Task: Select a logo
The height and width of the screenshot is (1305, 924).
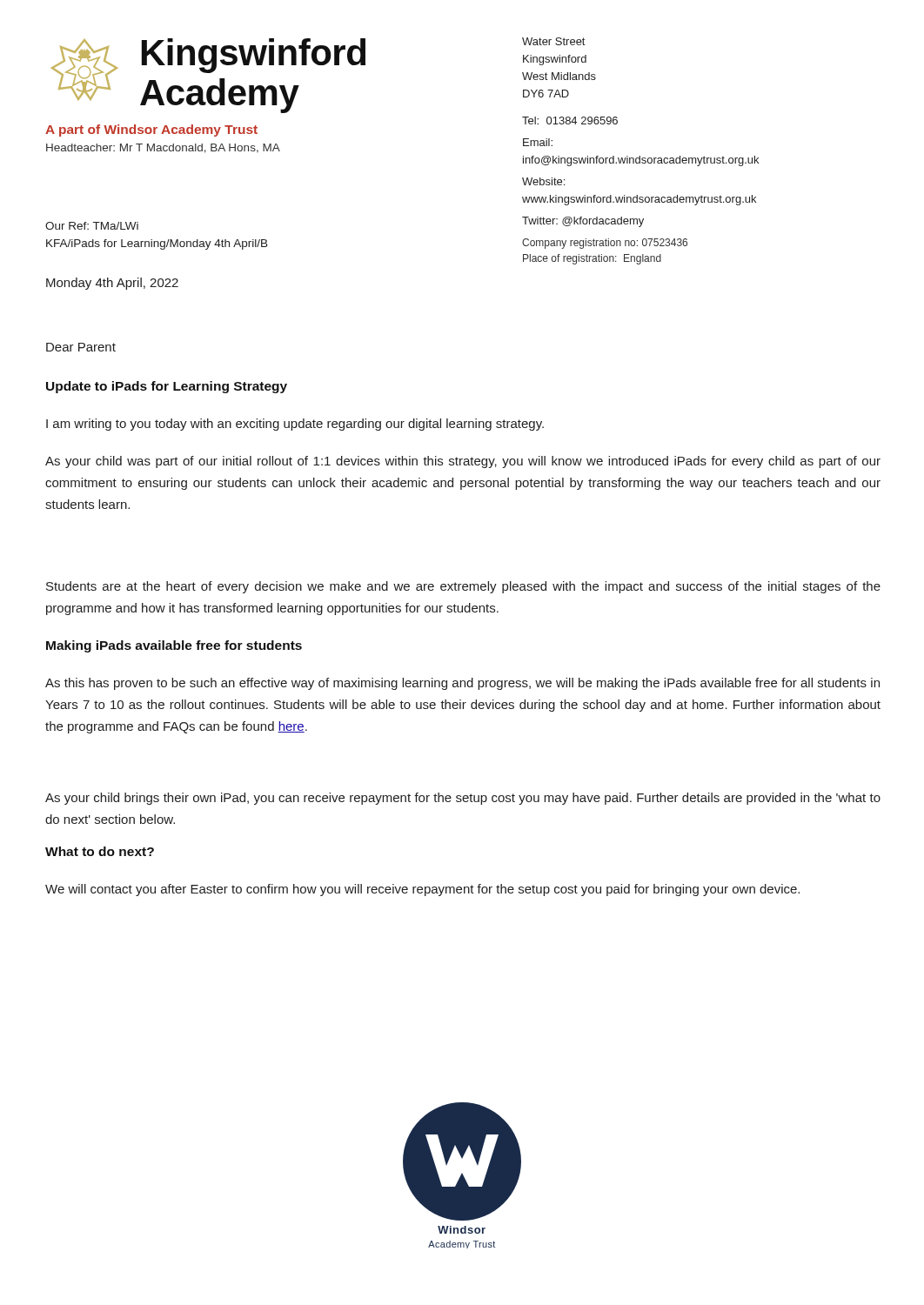Action: point(462,1172)
